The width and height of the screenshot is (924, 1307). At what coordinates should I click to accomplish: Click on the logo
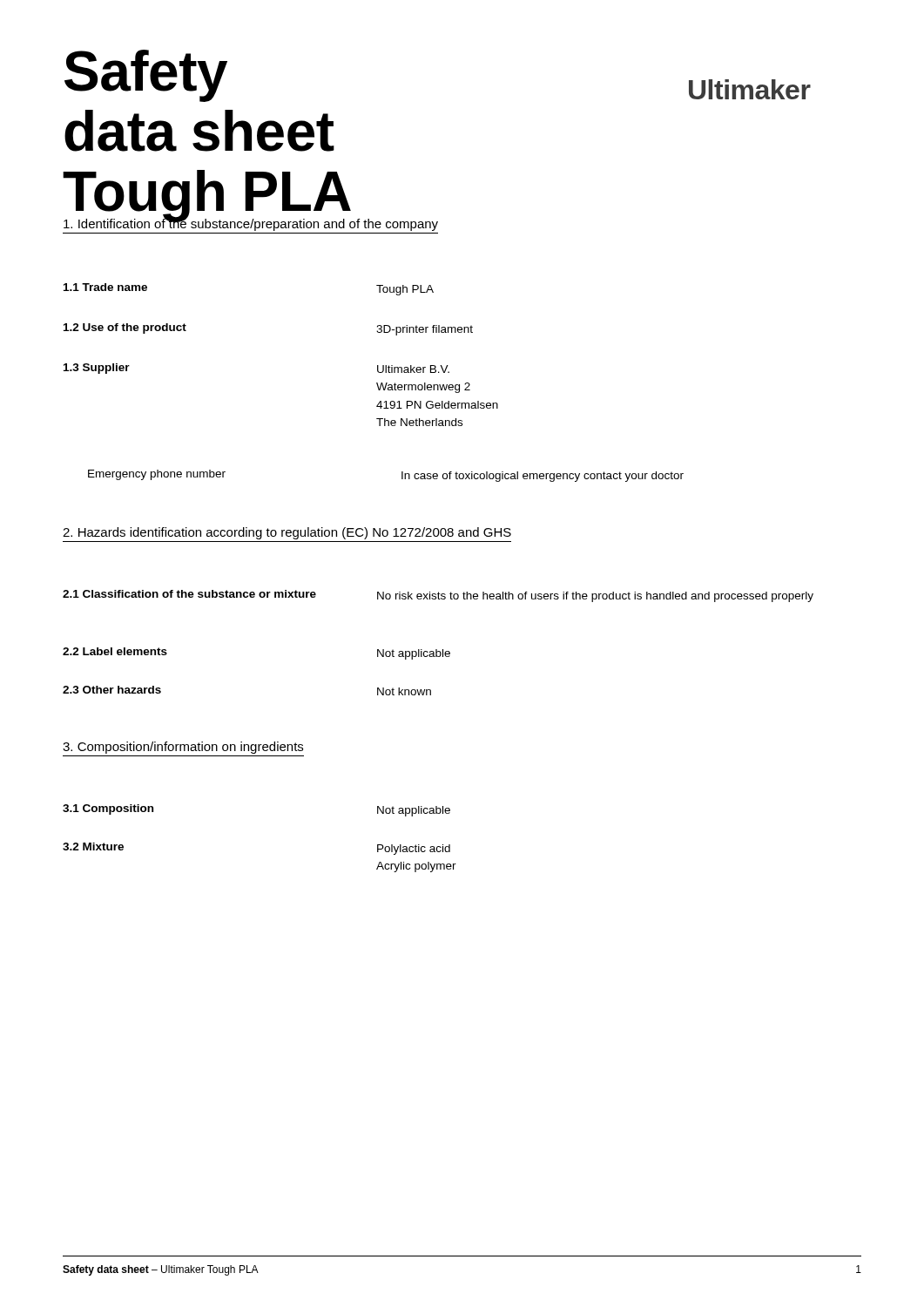[x=774, y=90]
